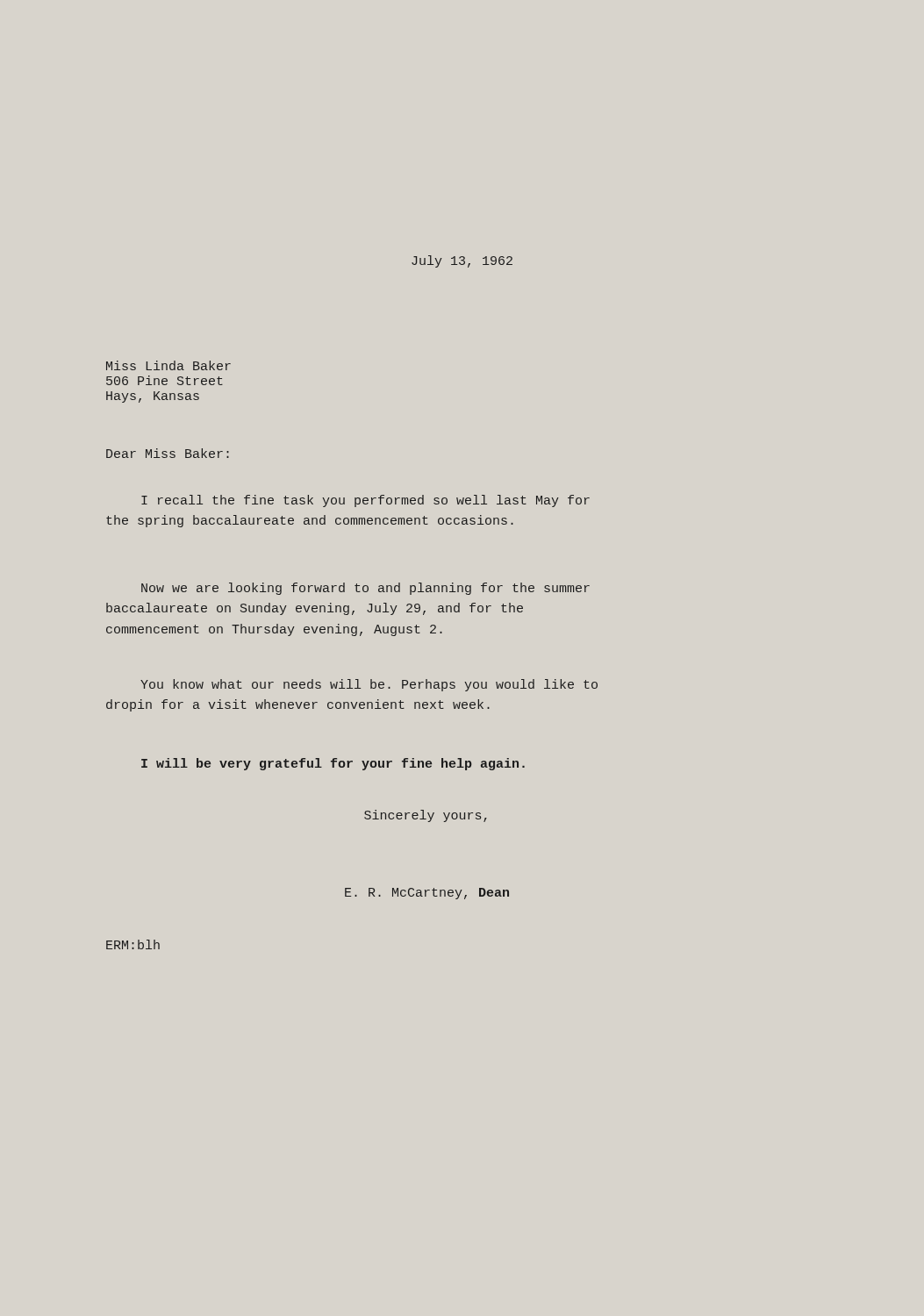Select the text that says "Dear Miss Baker:"

pyautogui.click(x=168, y=455)
